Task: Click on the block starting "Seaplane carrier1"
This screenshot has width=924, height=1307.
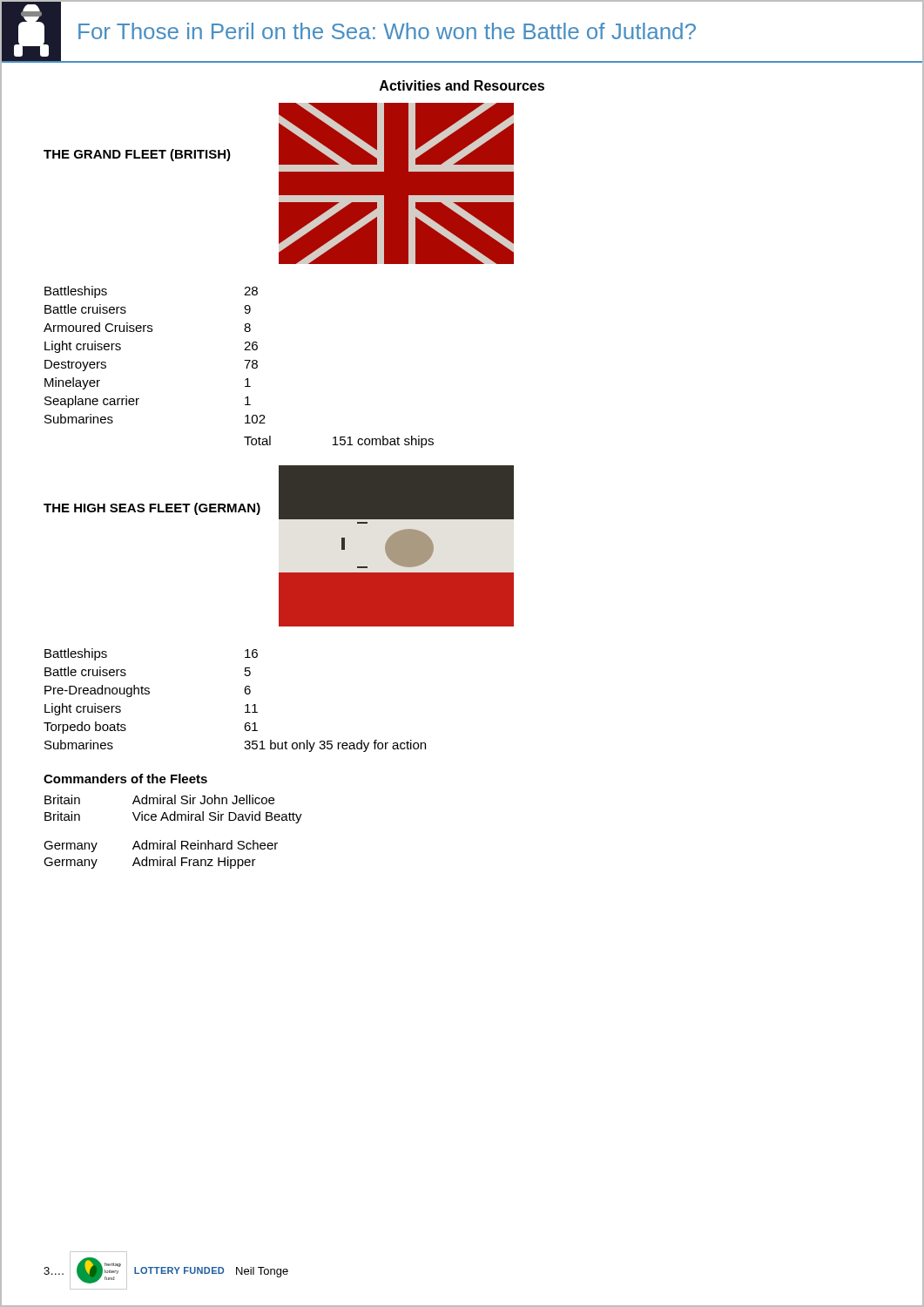Action: tap(94, 401)
